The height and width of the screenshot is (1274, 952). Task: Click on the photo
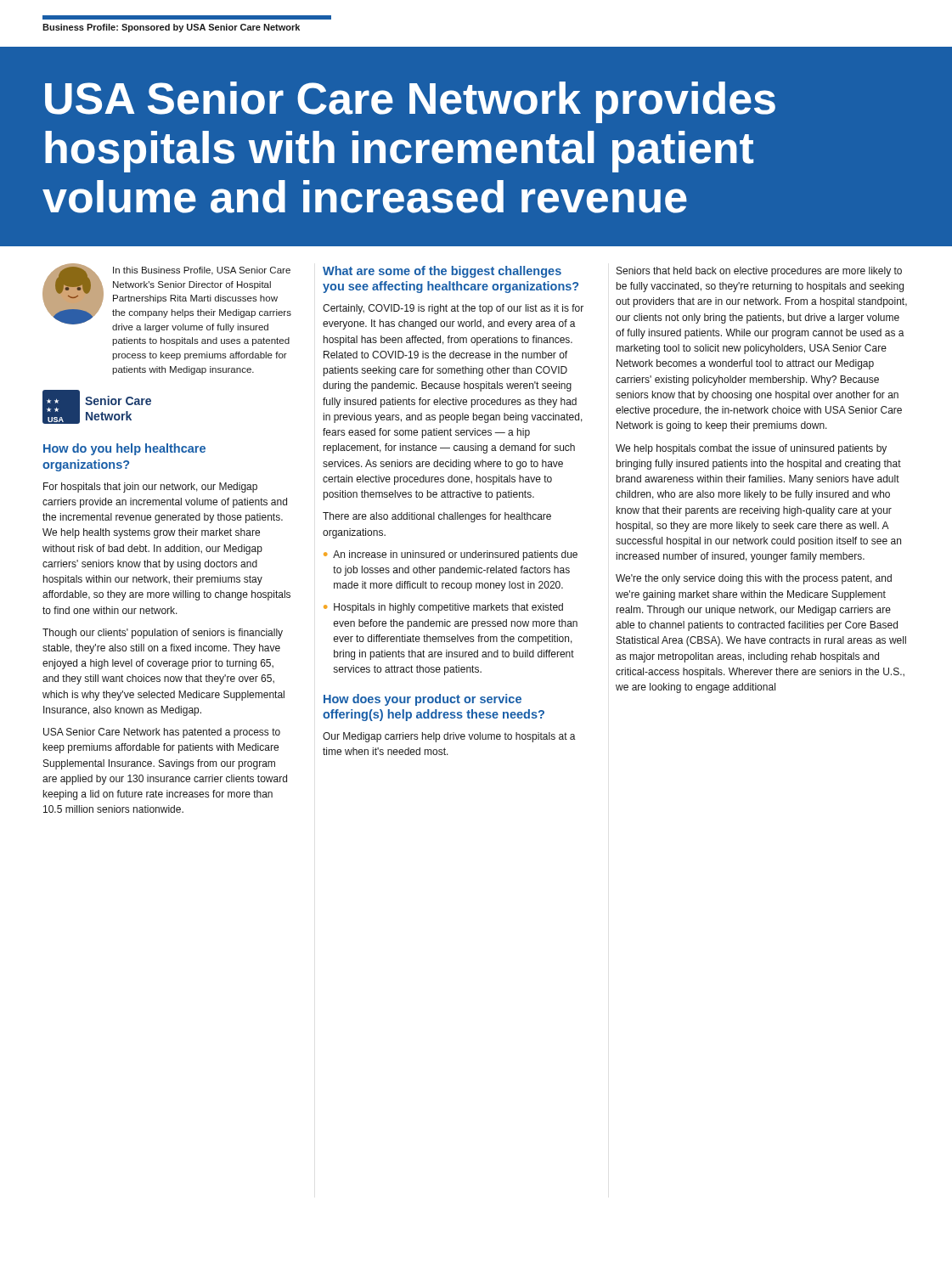click(x=73, y=294)
